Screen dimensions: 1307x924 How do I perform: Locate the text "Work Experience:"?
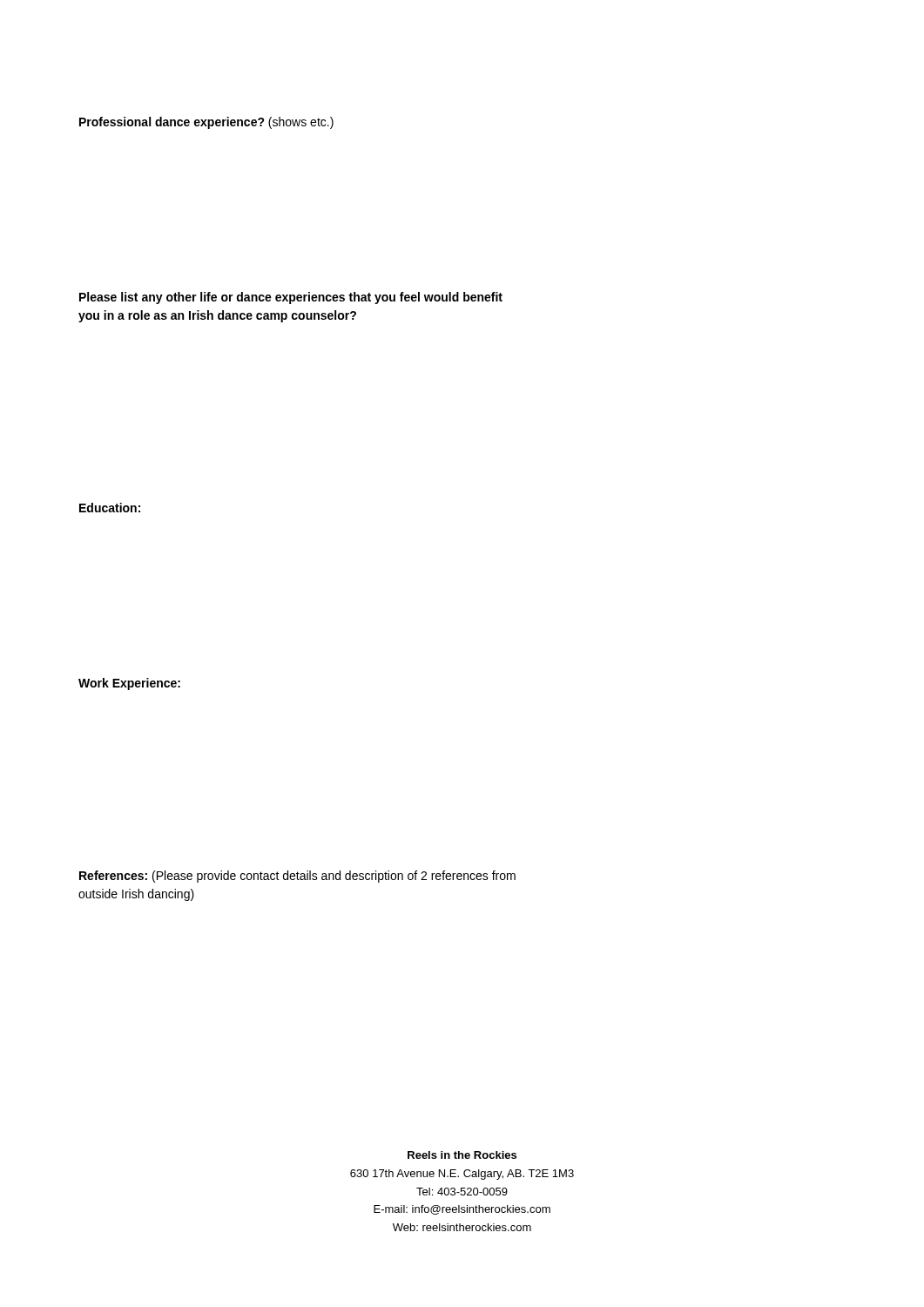coord(130,683)
